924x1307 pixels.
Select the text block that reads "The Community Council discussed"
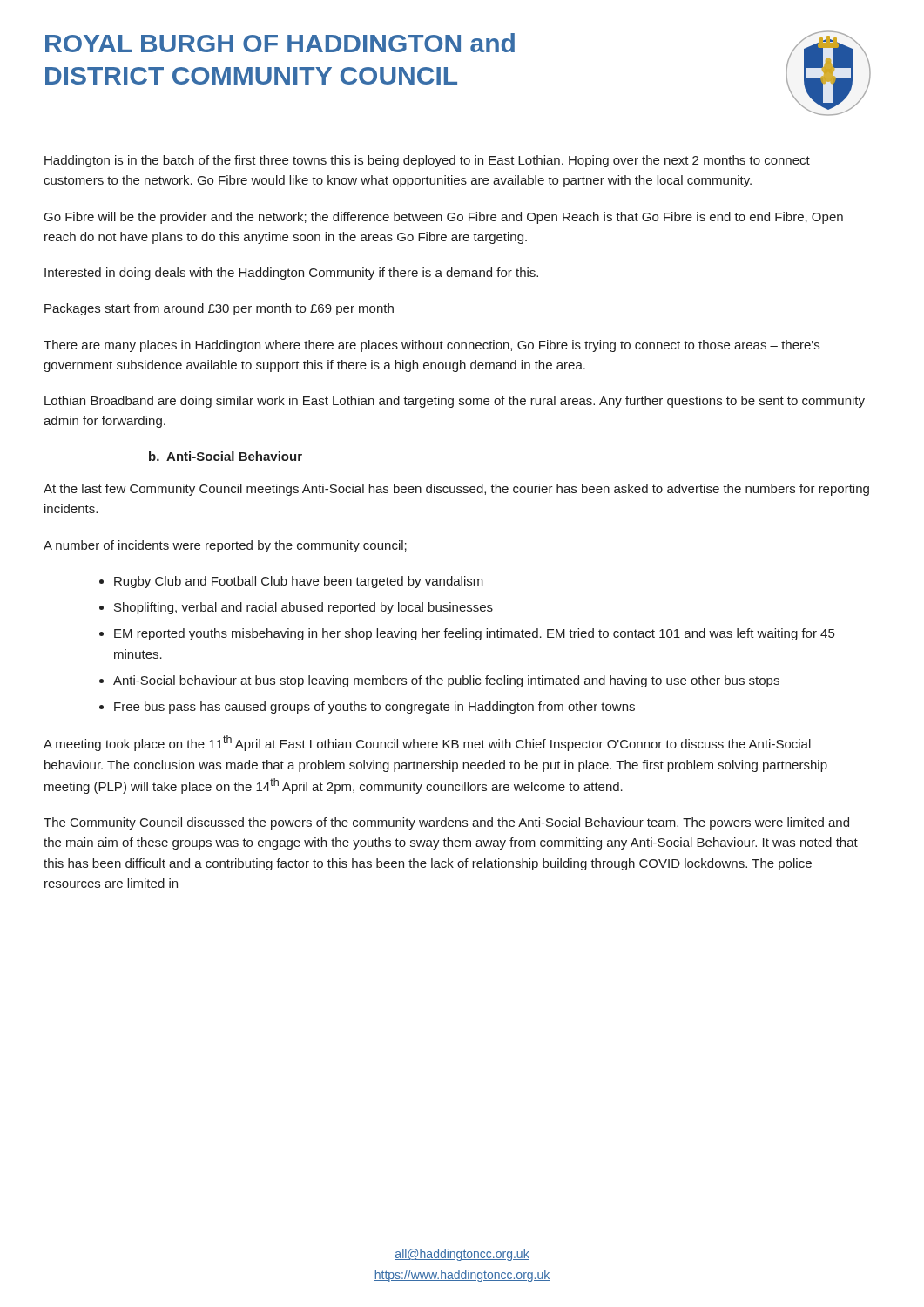pos(450,852)
